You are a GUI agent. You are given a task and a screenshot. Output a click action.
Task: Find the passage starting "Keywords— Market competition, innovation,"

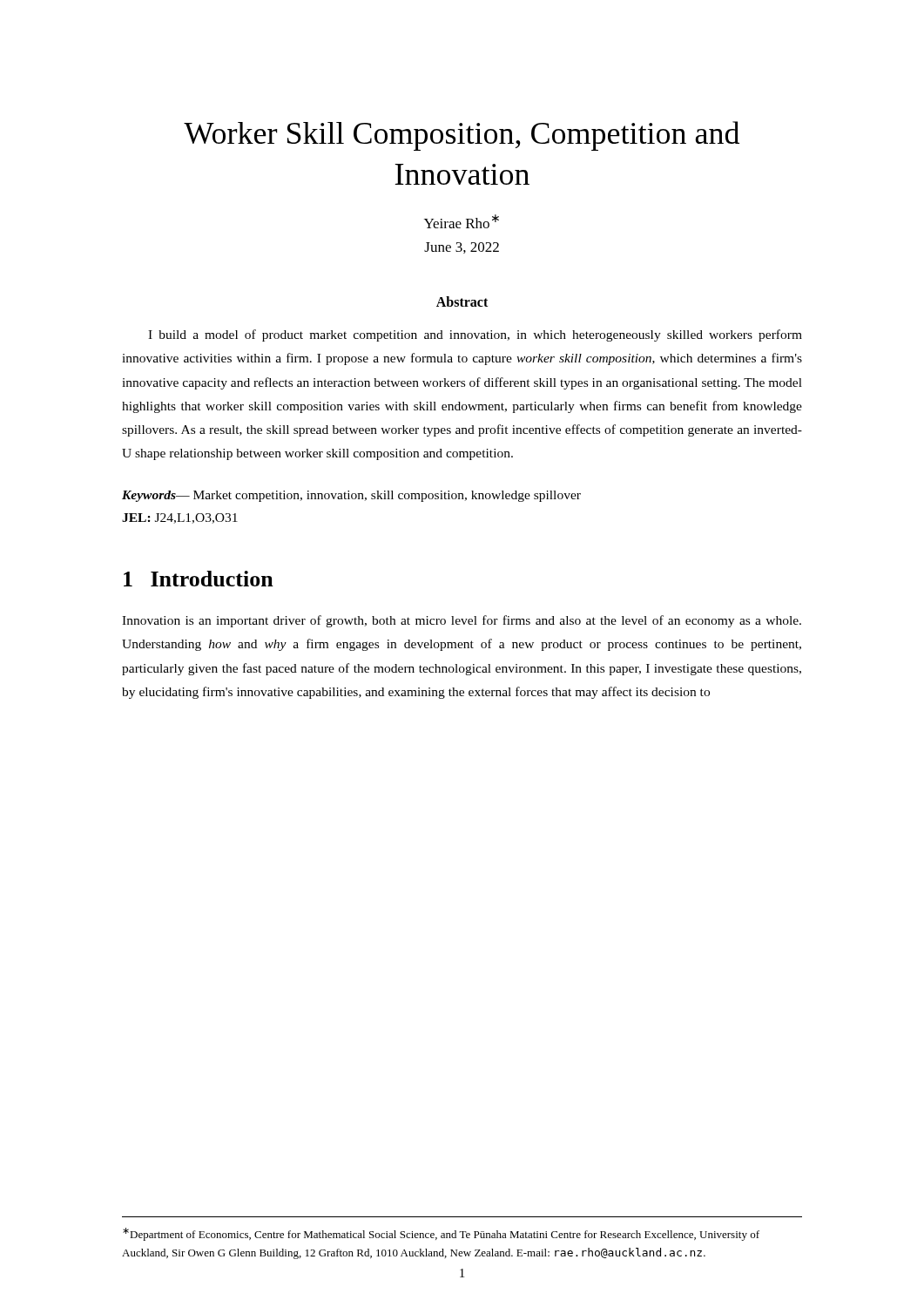point(351,495)
